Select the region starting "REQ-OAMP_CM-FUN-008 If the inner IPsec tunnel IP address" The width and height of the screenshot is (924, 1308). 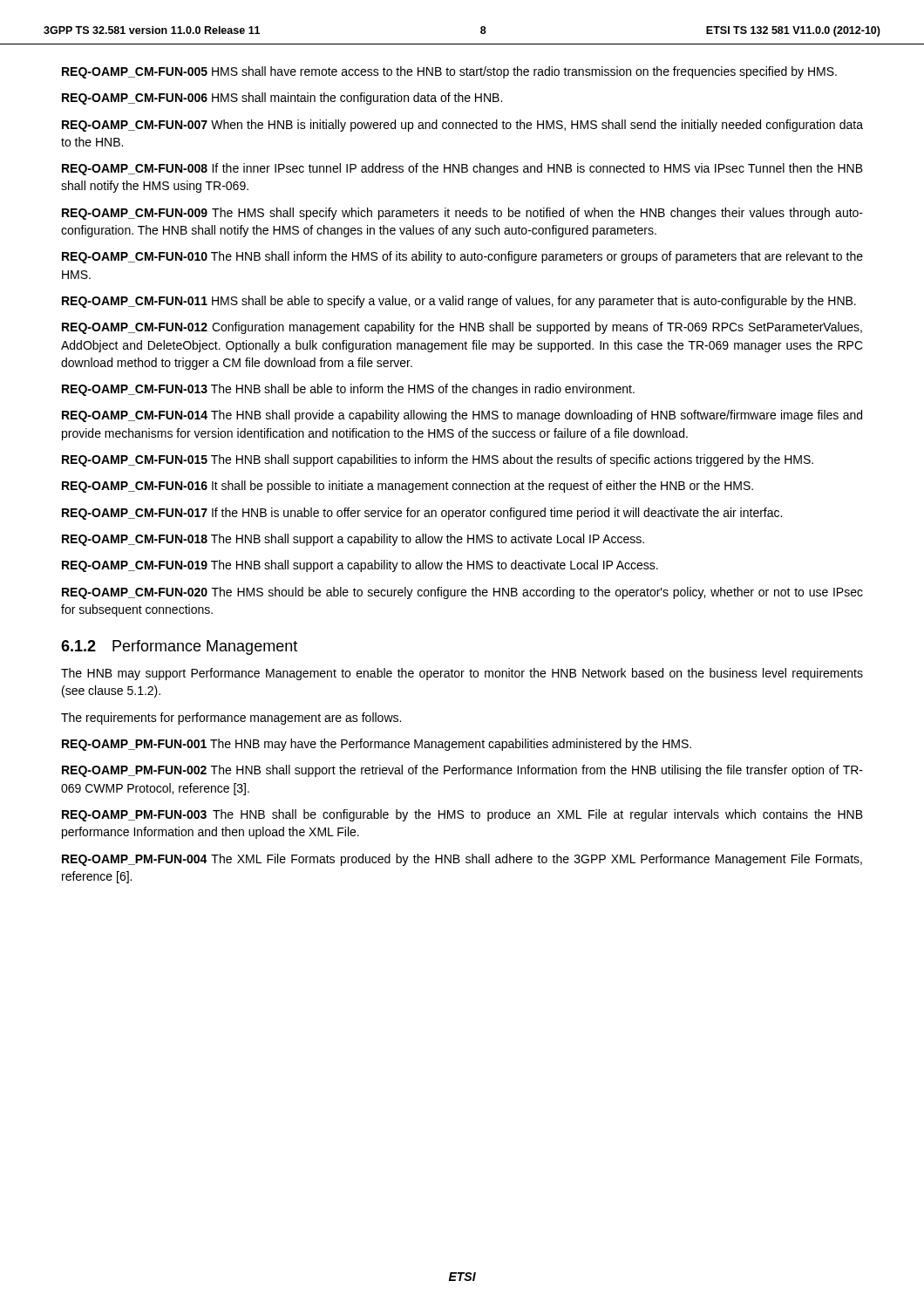coord(462,177)
